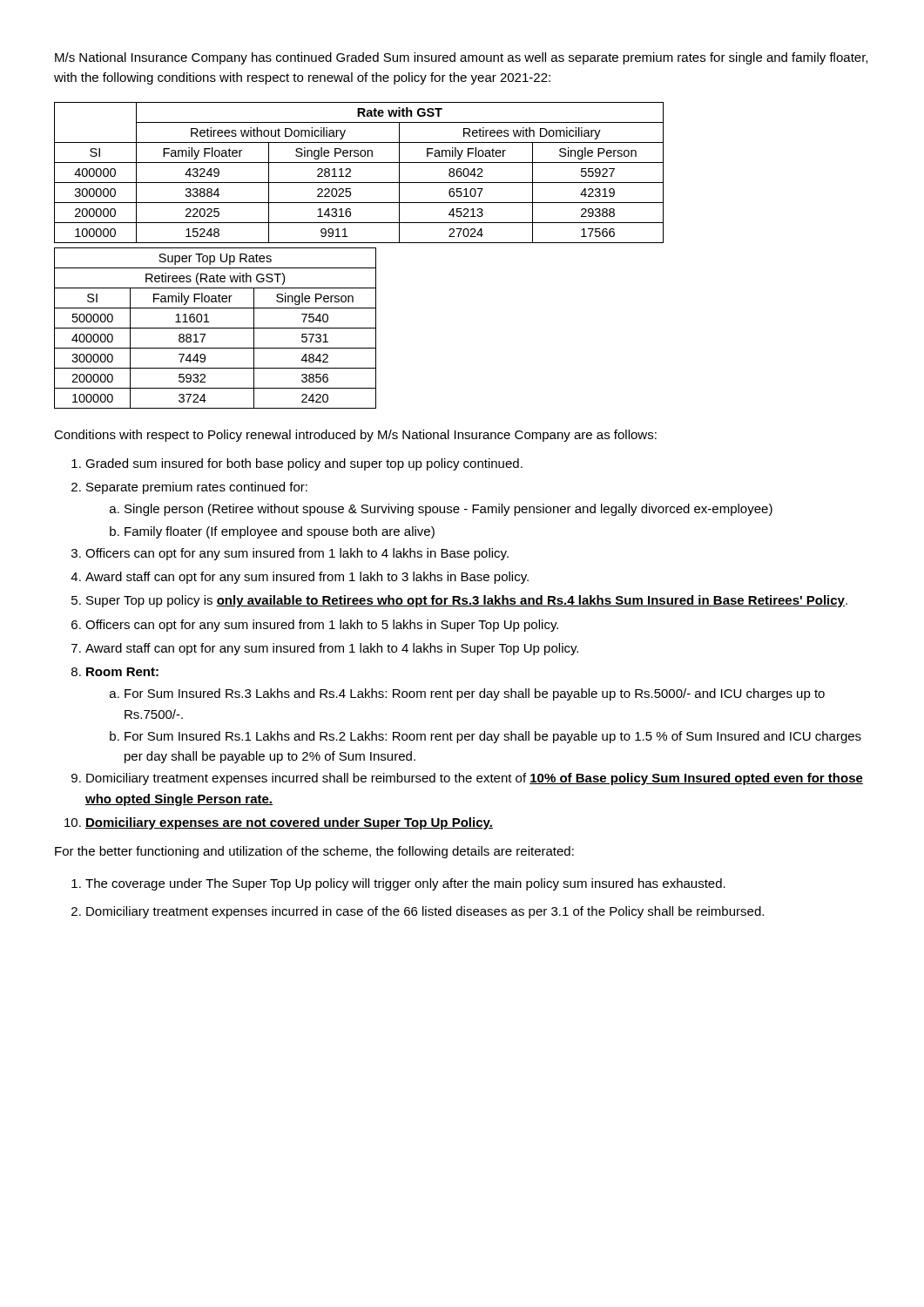This screenshot has height=1307, width=924.
Task: Find the block on this page that starts "The coverage under The Super Top Up policy"
Action: click(x=406, y=883)
